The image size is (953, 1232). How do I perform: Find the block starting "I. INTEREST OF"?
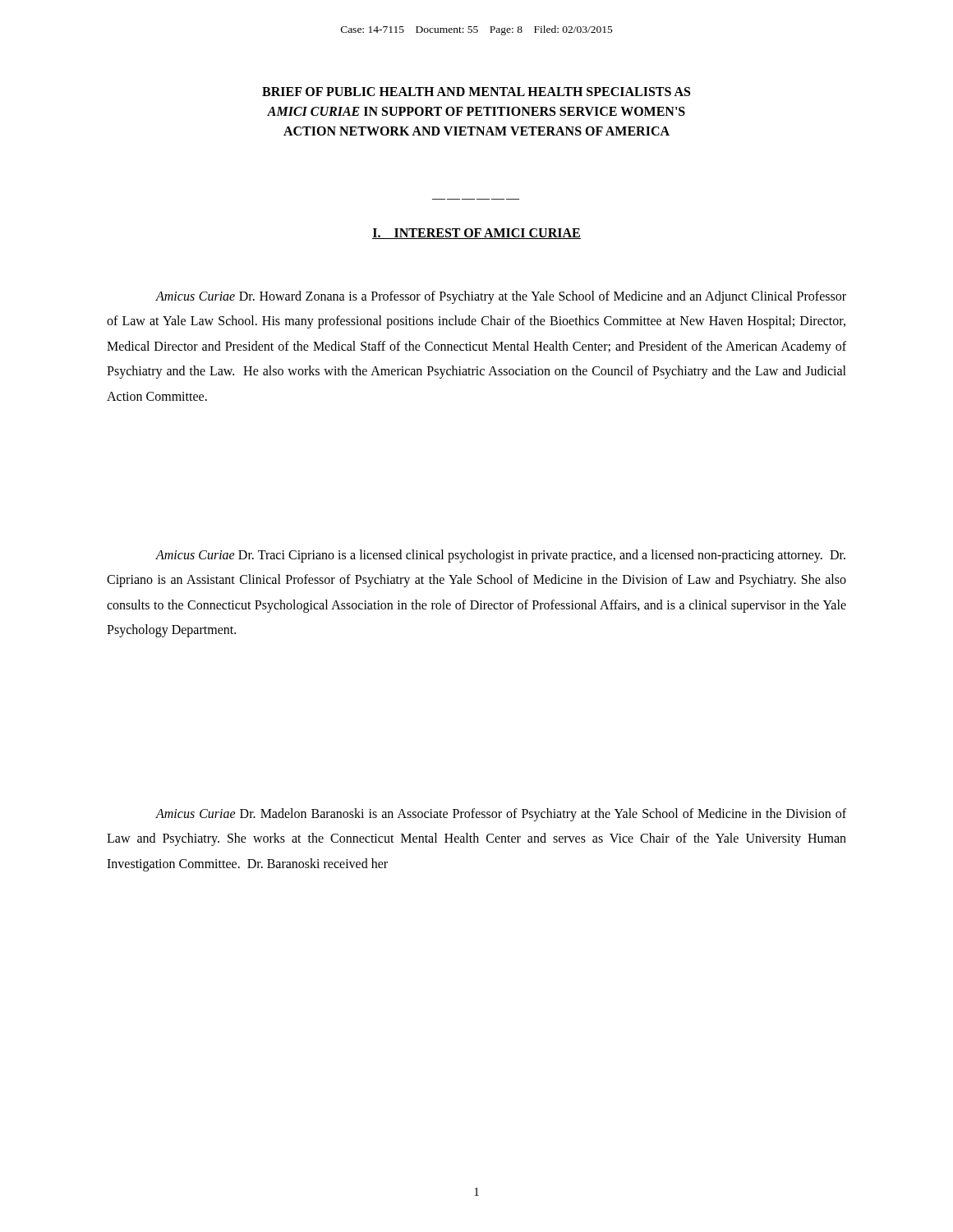pyautogui.click(x=476, y=233)
